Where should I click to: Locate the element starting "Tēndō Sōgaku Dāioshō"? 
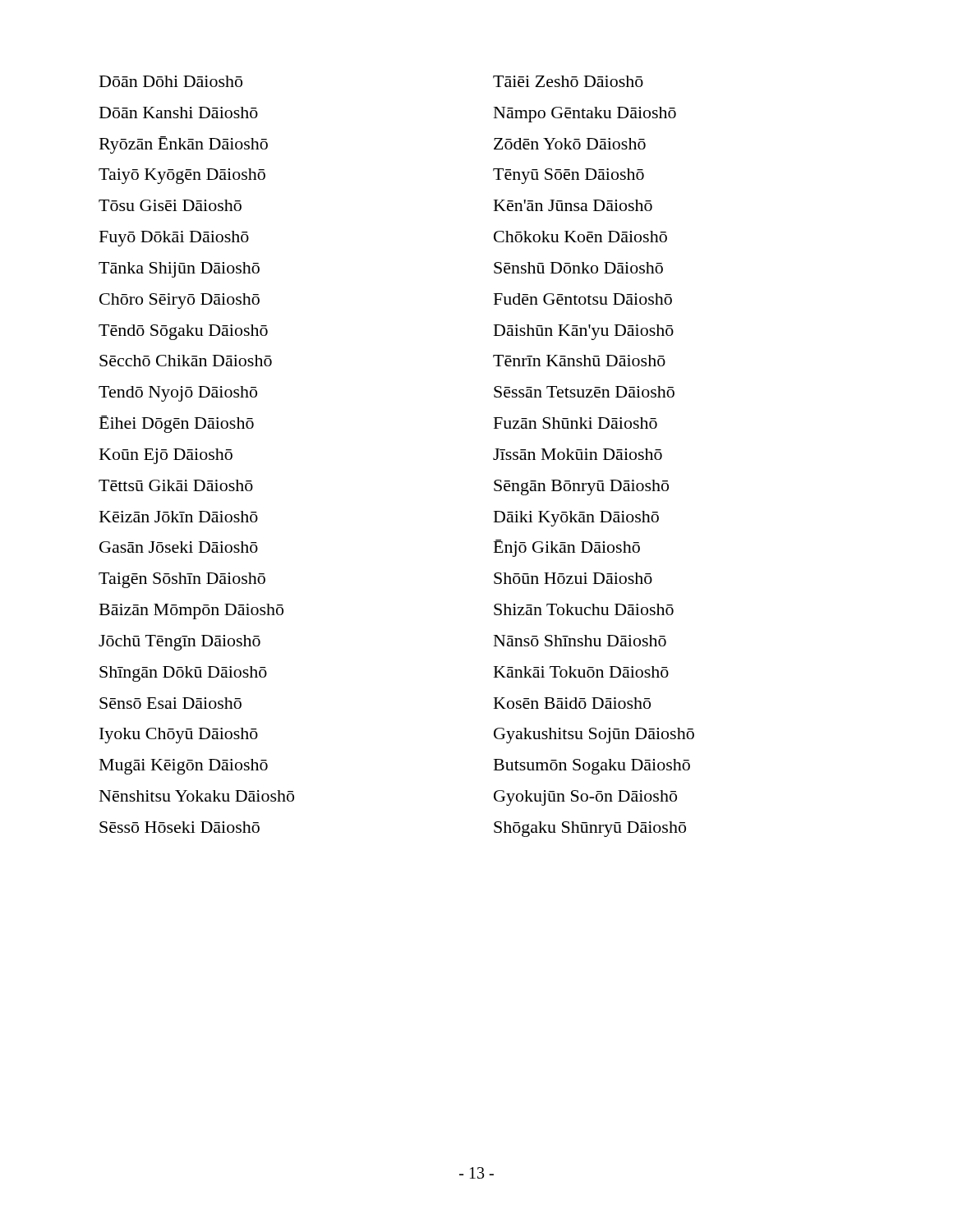coord(183,329)
